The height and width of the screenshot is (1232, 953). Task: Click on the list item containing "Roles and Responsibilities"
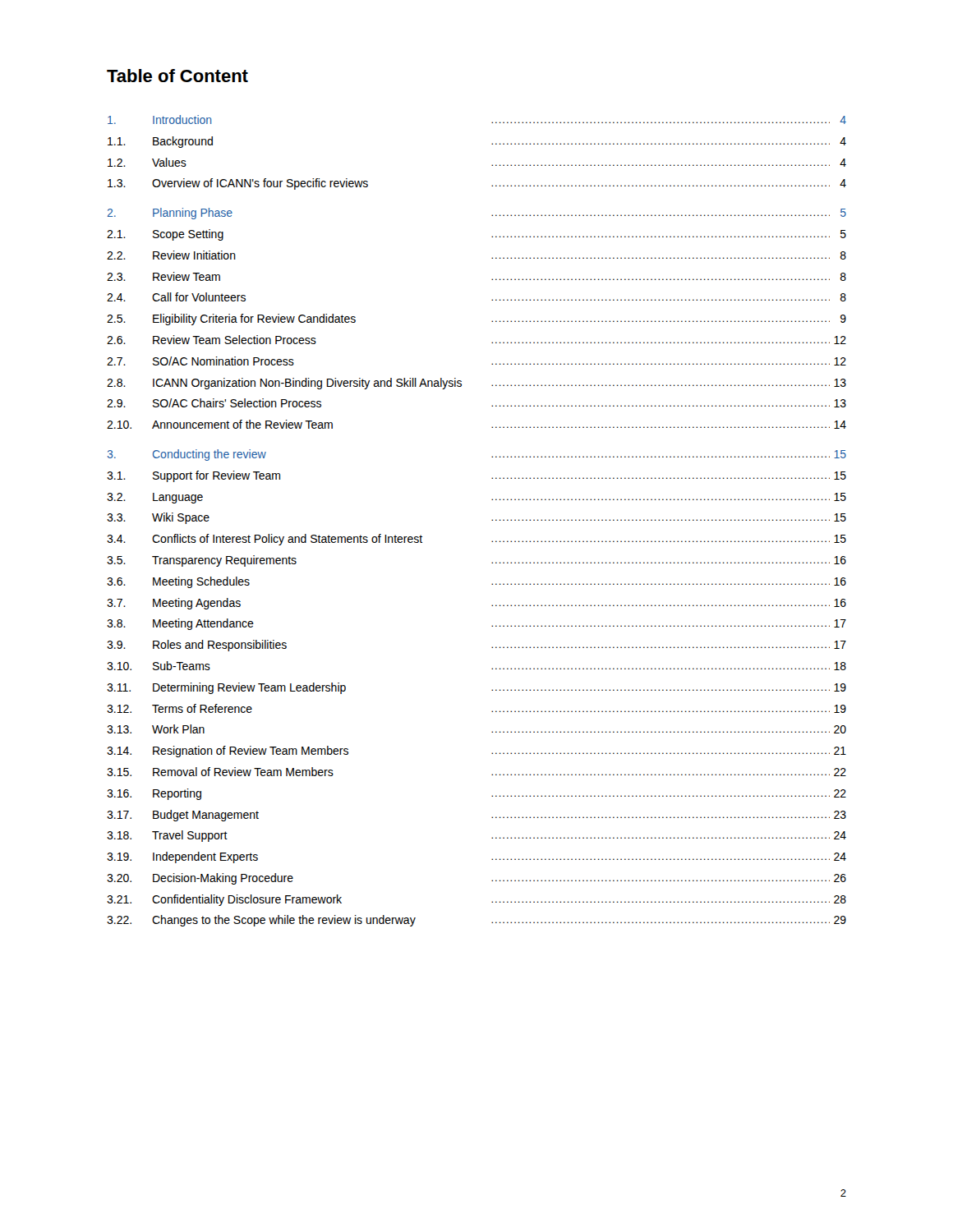pos(499,646)
